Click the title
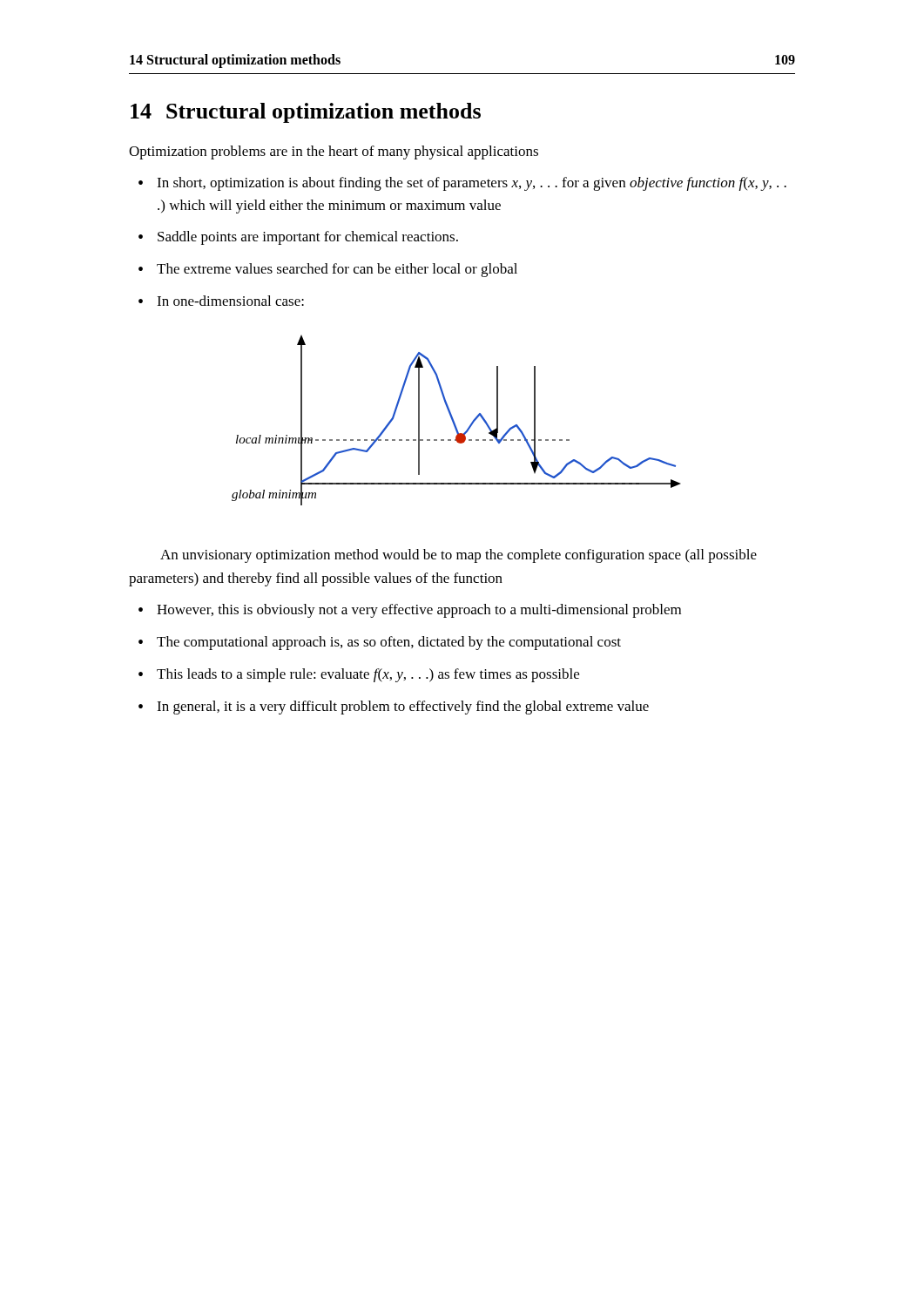Image resolution: width=924 pixels, height=1307 pixels. coord(305,111)
